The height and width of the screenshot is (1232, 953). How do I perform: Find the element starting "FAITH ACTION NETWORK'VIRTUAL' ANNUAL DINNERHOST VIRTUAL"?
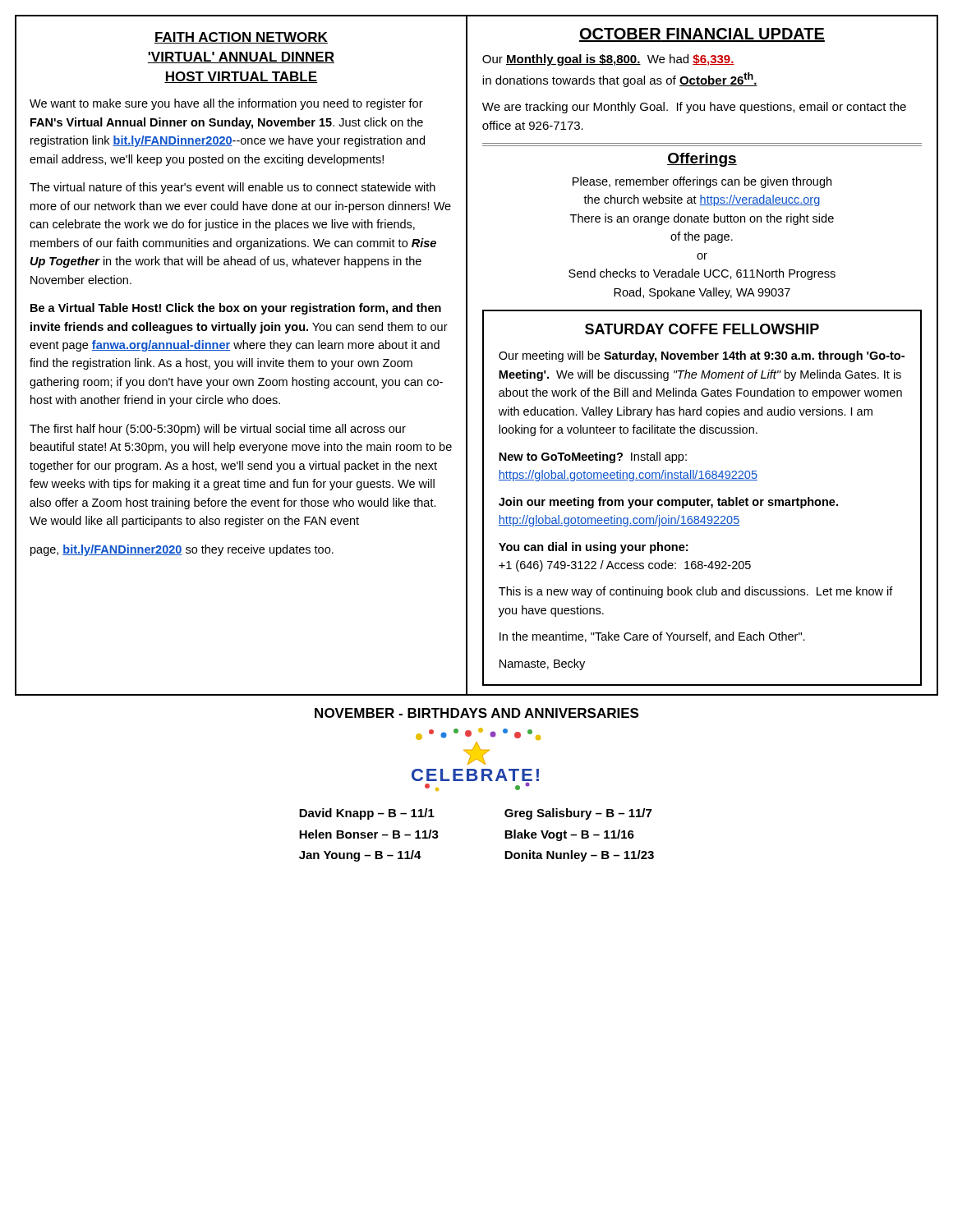pyautogui.click(x=241, y=57)
